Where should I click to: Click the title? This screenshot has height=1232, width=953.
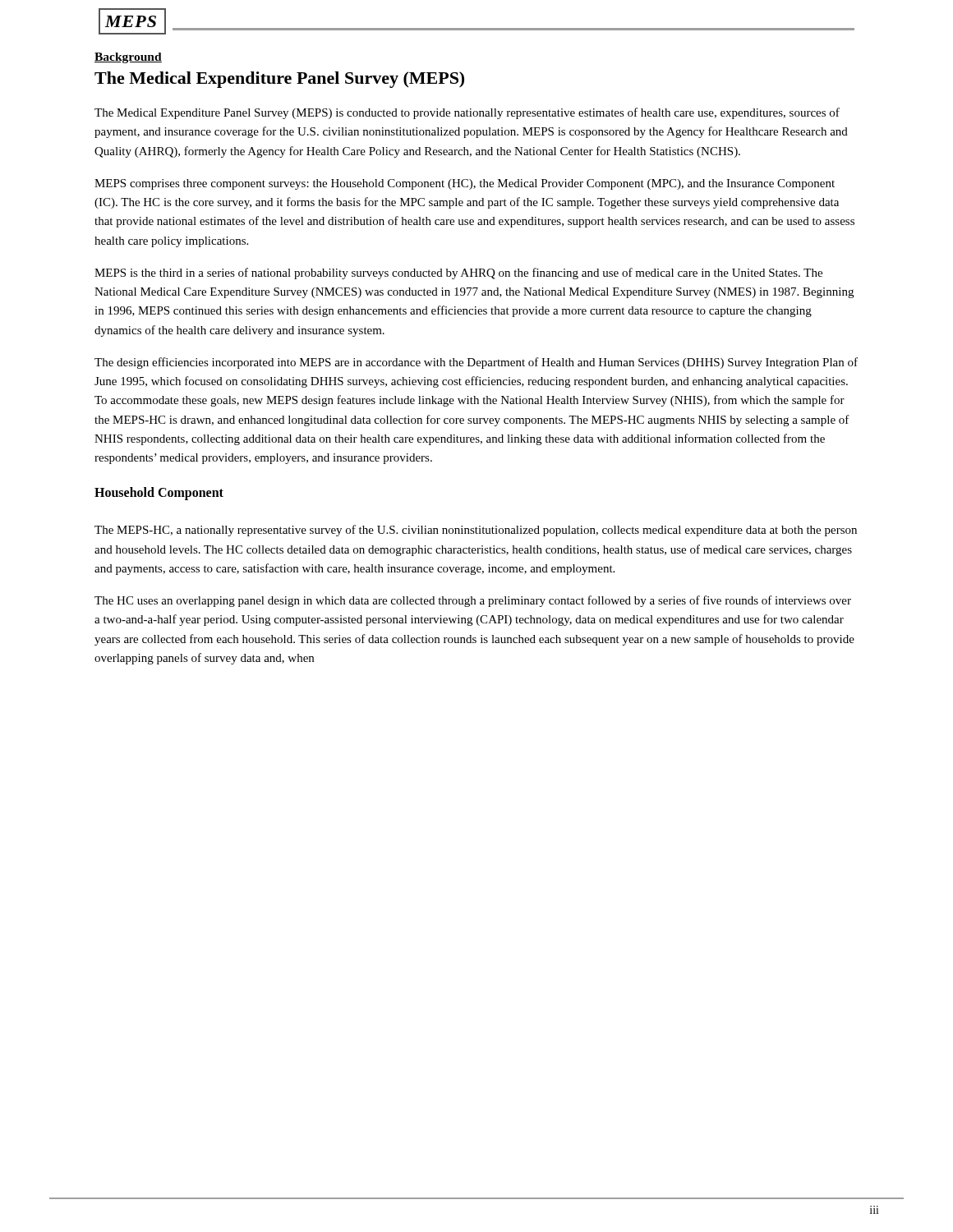point(476,78)
